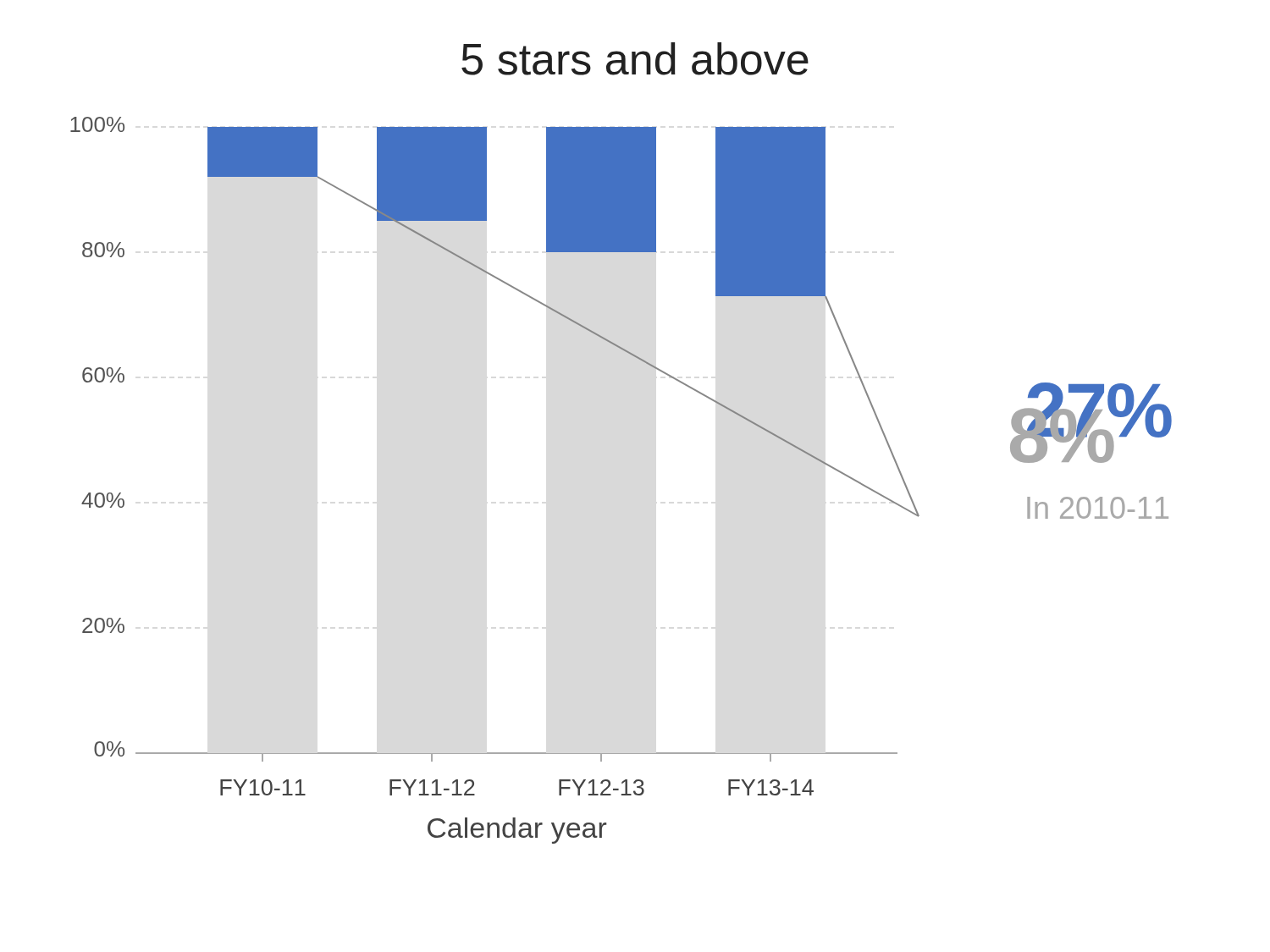Find the block starting "5 stars and above"
Image resolution: width=1270 pixels, height=952 pixels.
point(635,59)
